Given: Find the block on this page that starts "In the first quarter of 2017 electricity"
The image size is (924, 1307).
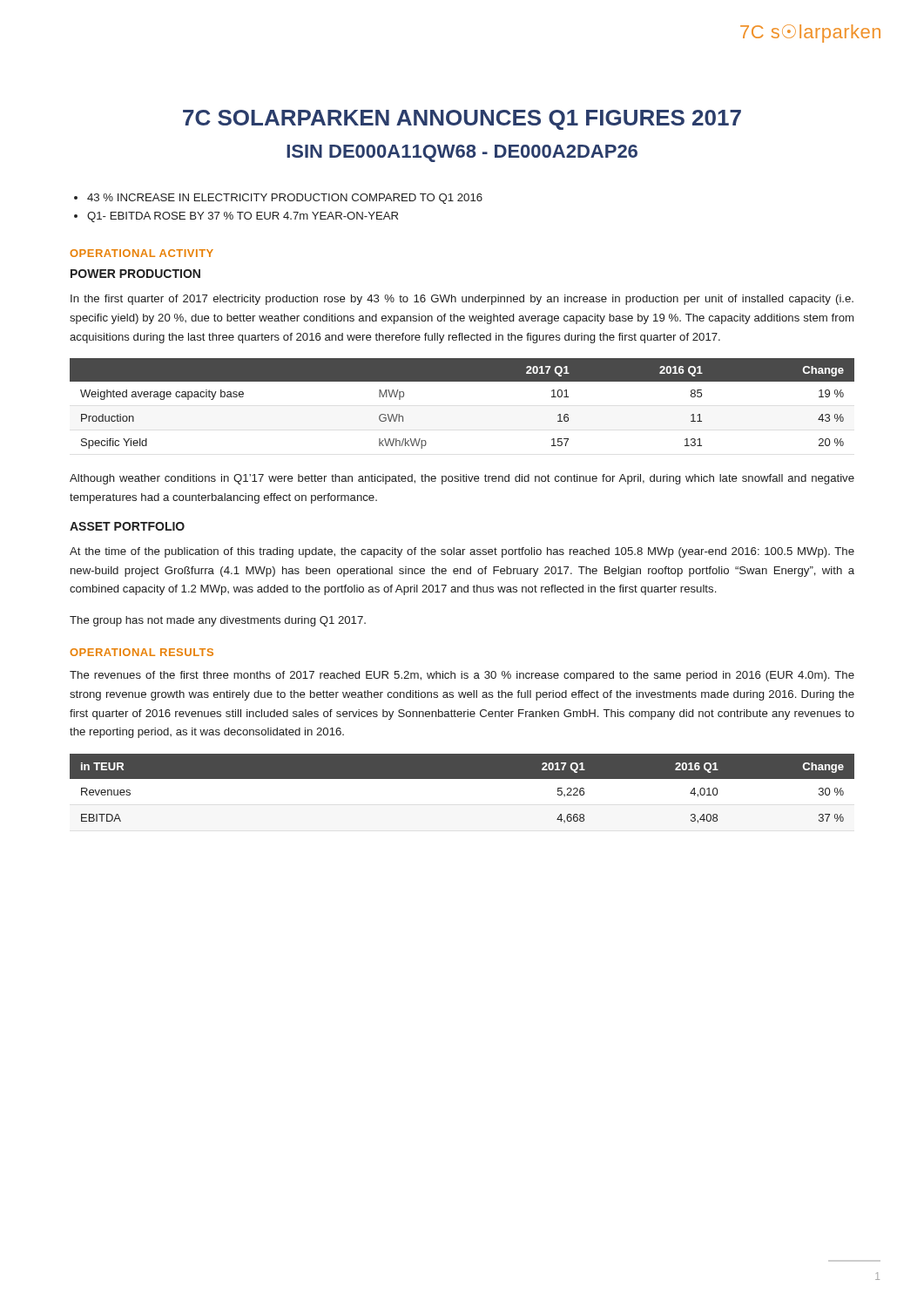Looking at the screenshot, I should click(462, 317).
